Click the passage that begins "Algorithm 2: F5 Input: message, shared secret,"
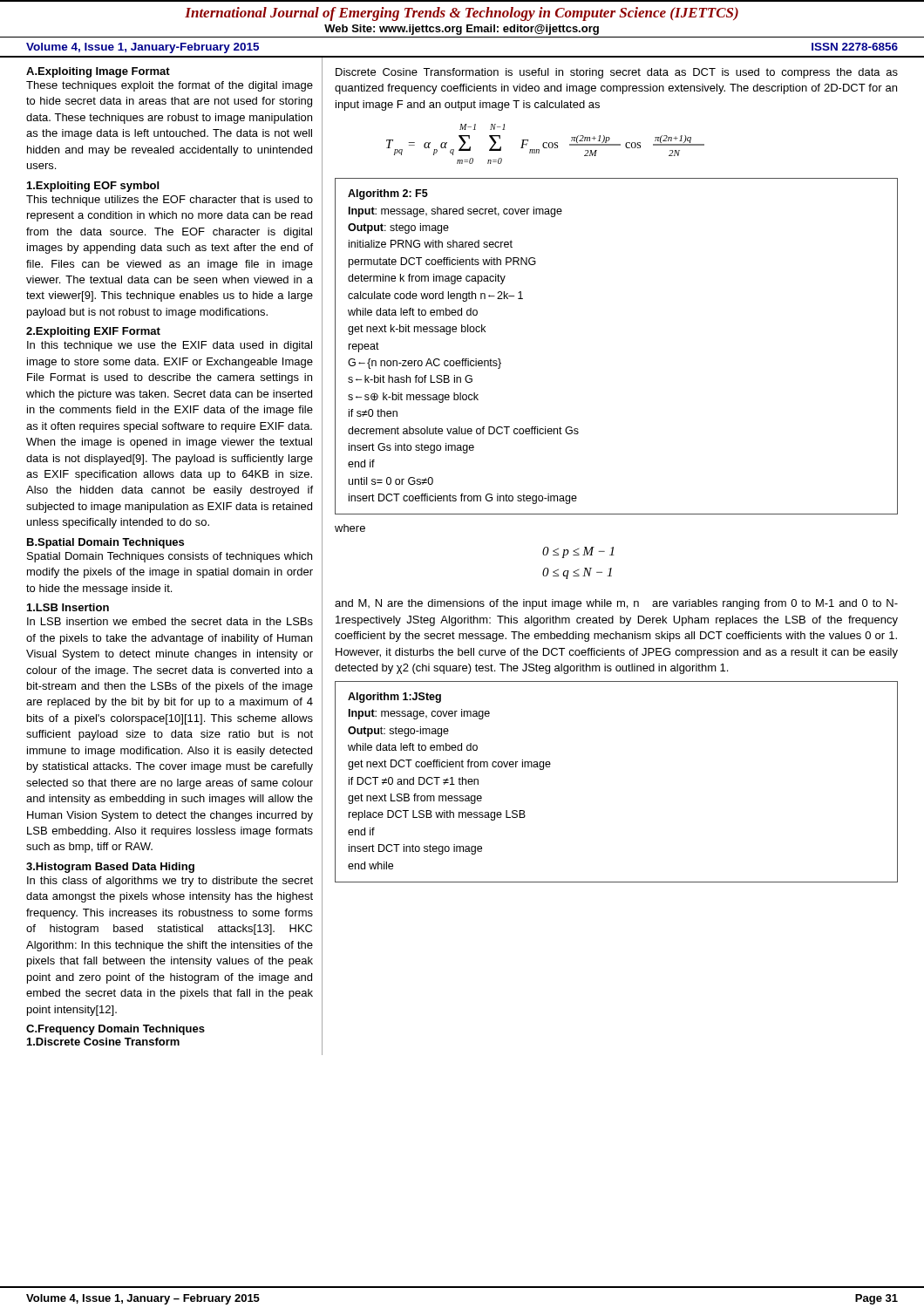This screenshot has height=1308, width=924. tap(388, 194)
